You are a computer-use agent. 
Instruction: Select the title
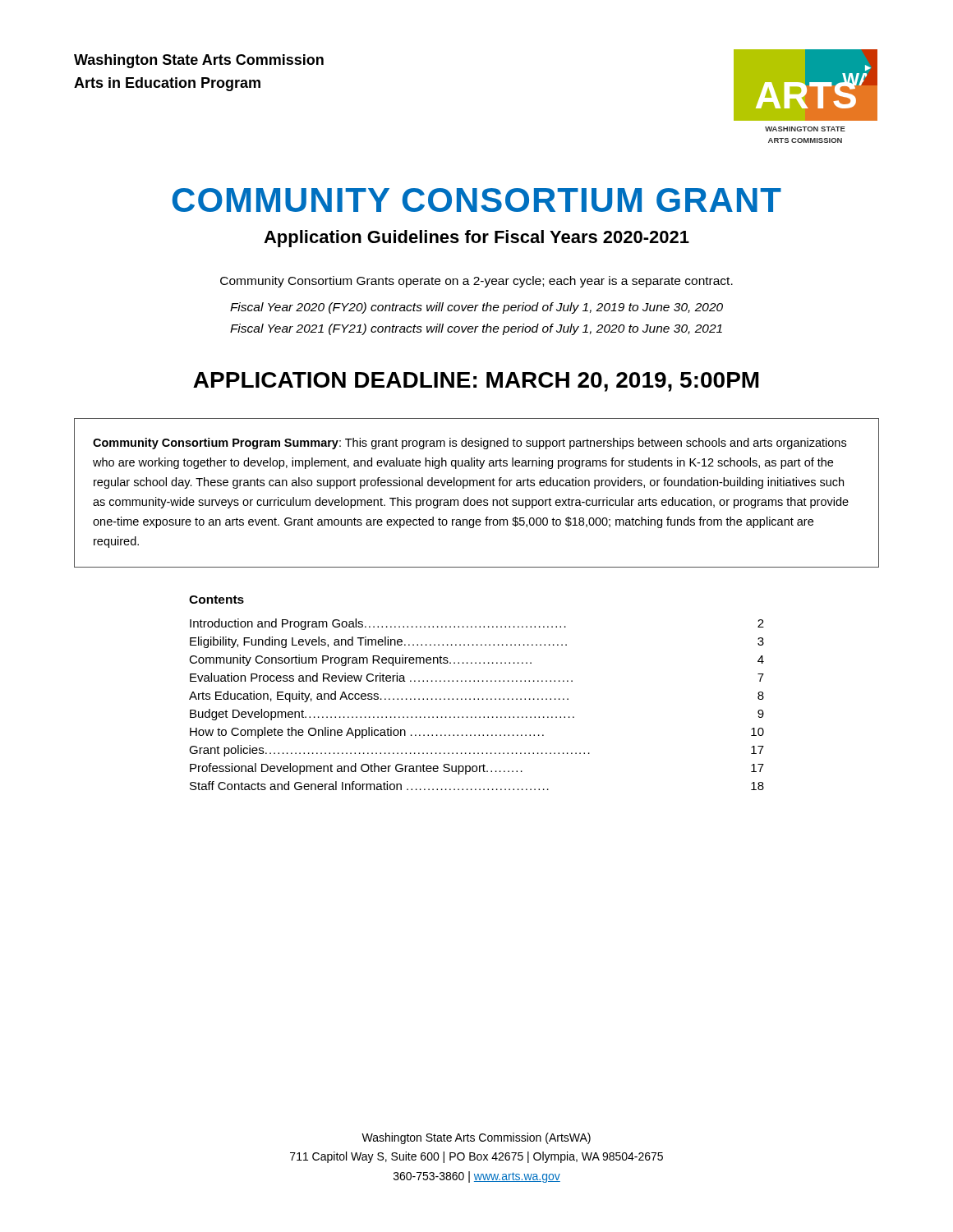coord(476,214)
